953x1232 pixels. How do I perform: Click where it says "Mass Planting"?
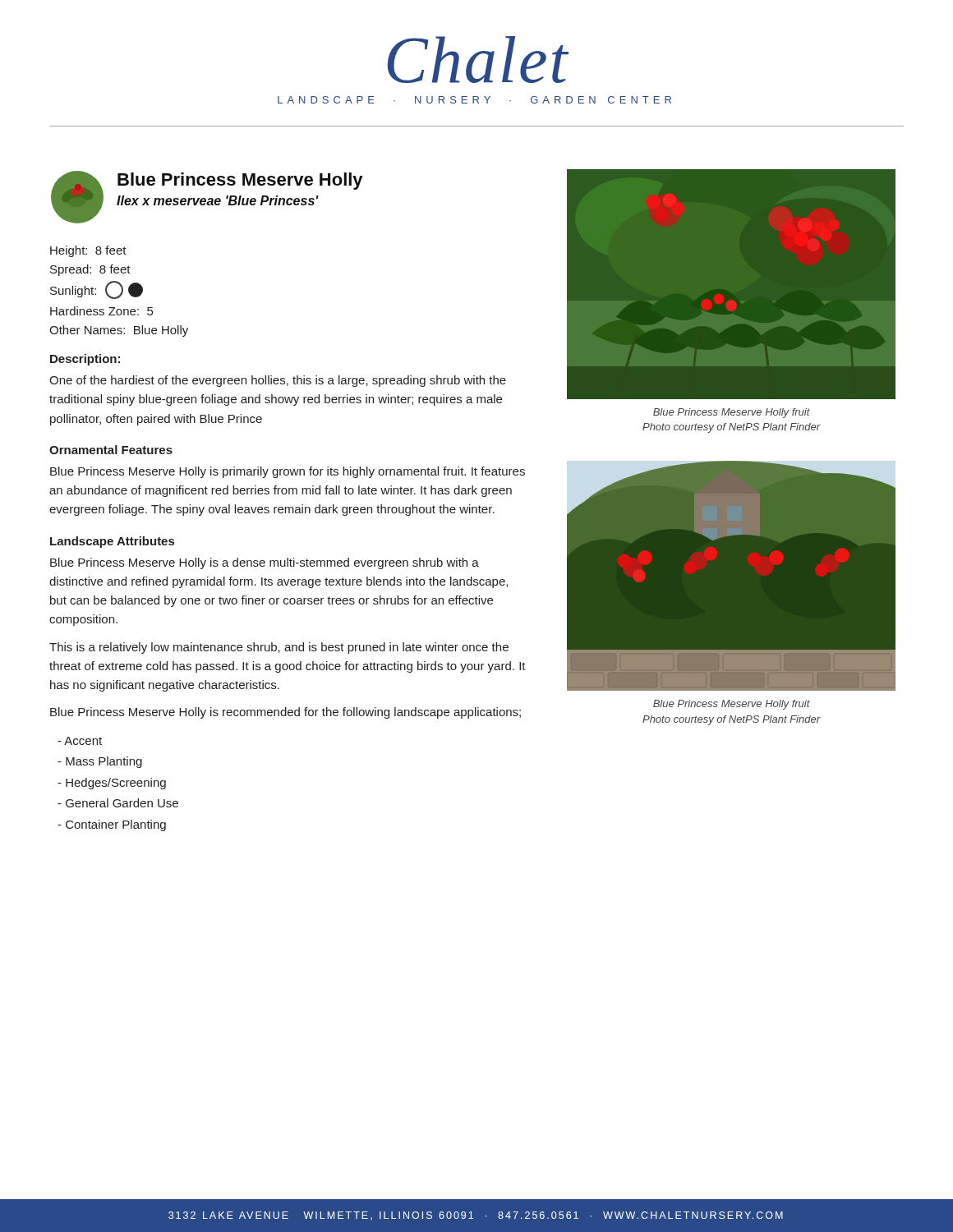click(100, 761)
